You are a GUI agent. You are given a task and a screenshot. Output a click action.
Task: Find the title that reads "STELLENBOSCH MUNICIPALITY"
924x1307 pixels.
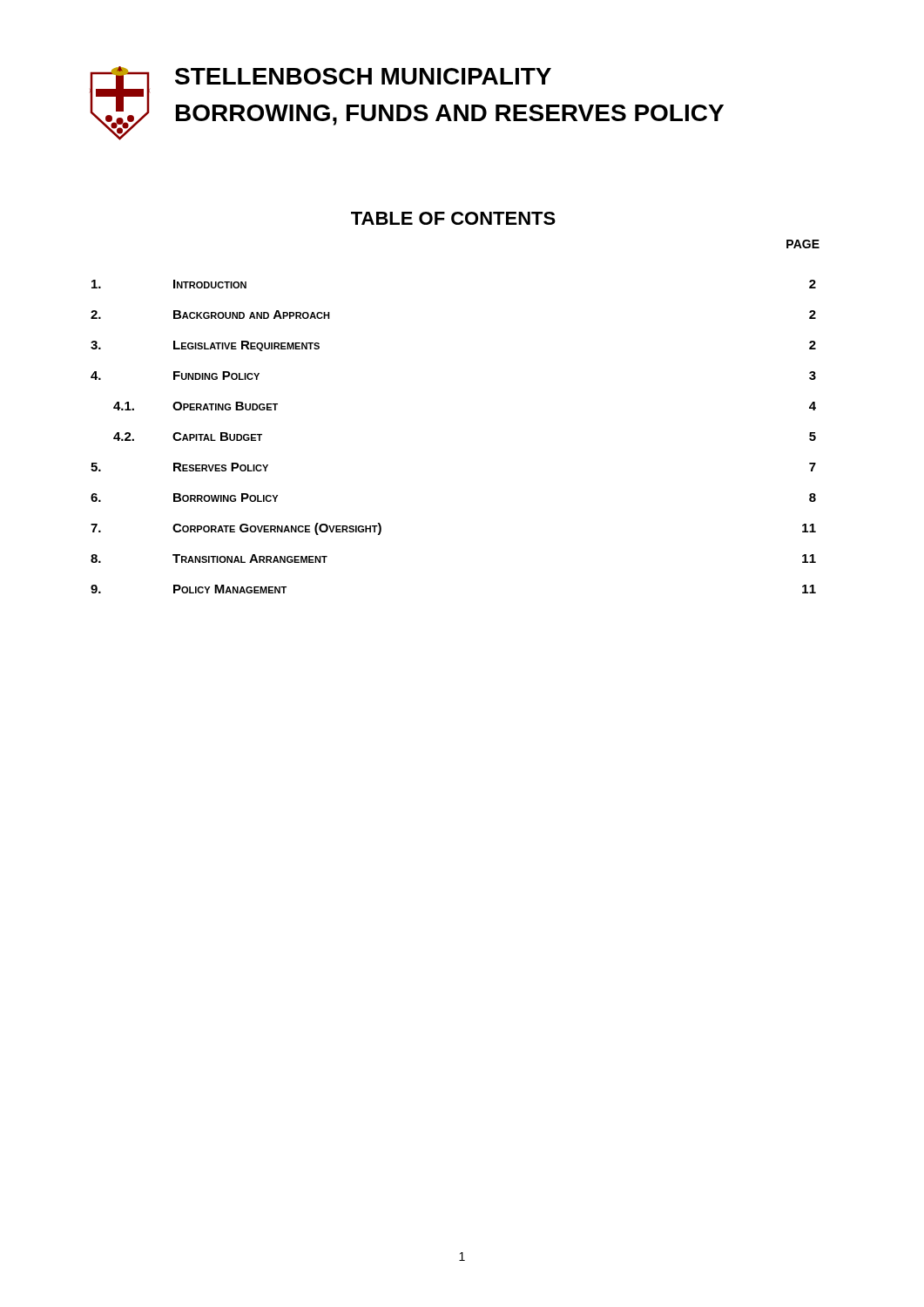[x=363, y=76]
